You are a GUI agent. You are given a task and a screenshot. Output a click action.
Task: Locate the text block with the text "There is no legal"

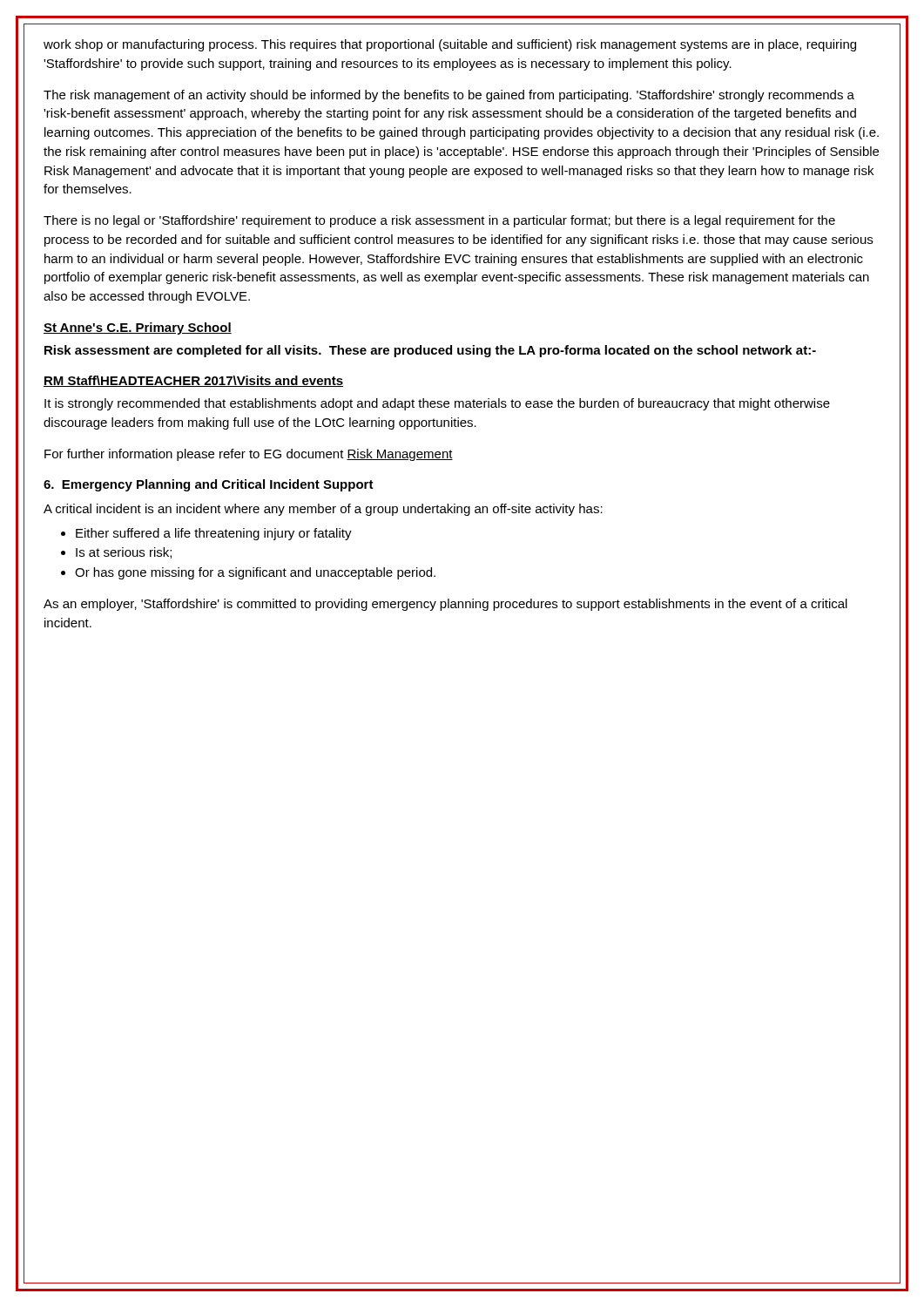pyautogui.click(x=458, y=258)
